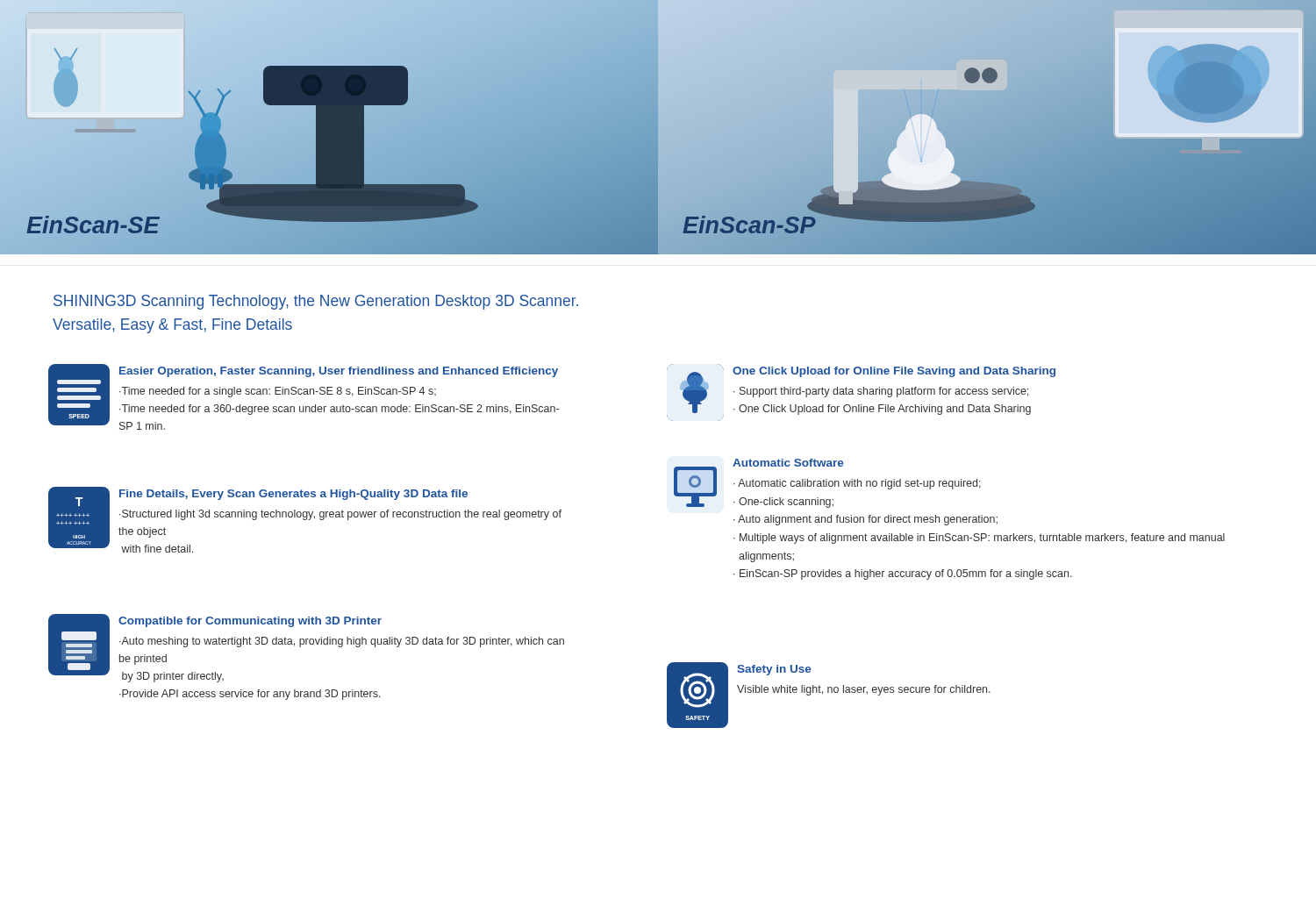The height and width of the screenshot is (899, 1316).
Task: Locate the block of text that opens with "Fine Details, Every Scan Generates a High-Quality 3D"
Action: coord(342,522)
